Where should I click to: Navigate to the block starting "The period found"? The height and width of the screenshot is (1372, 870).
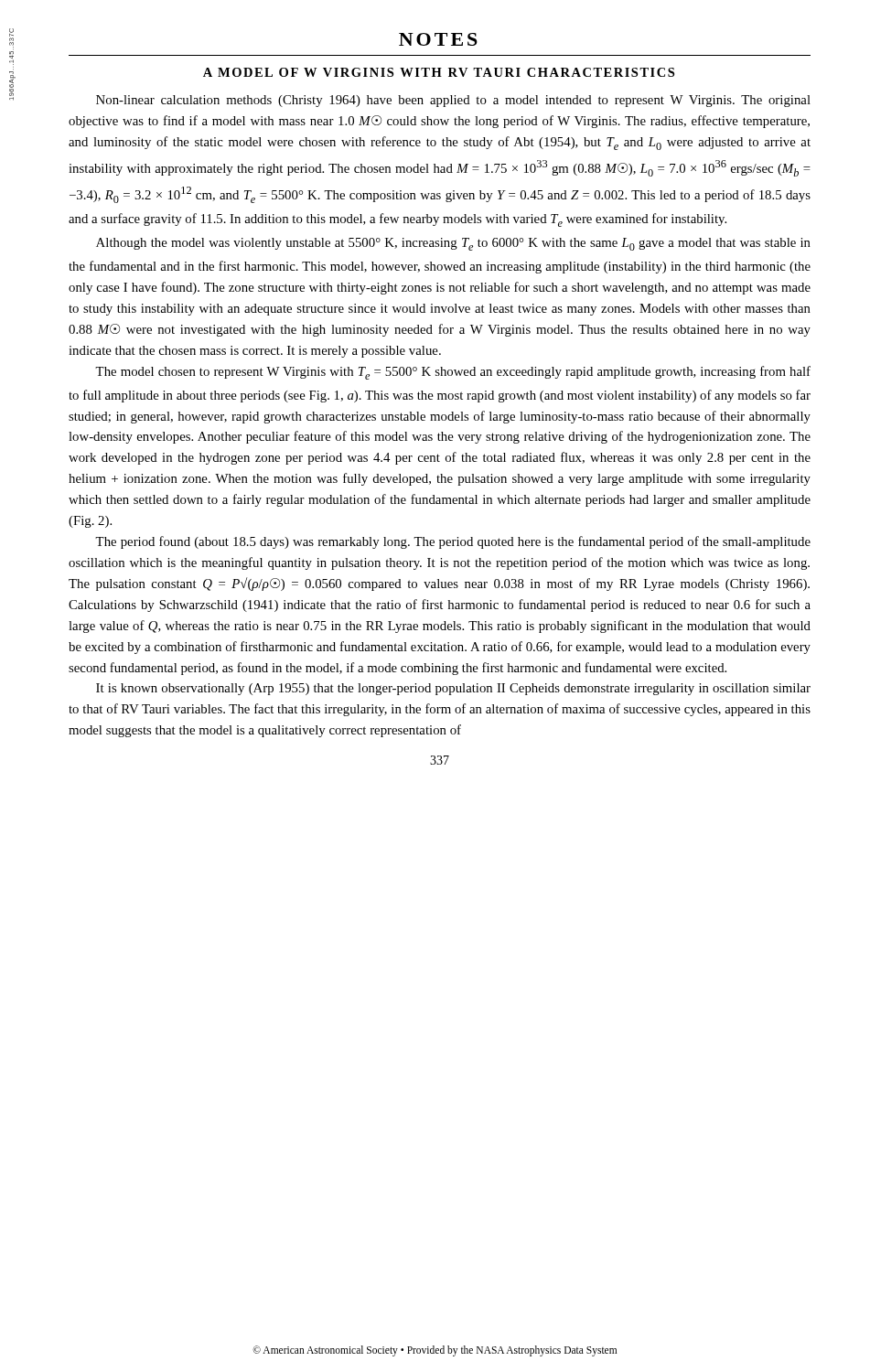coord(440,604)
